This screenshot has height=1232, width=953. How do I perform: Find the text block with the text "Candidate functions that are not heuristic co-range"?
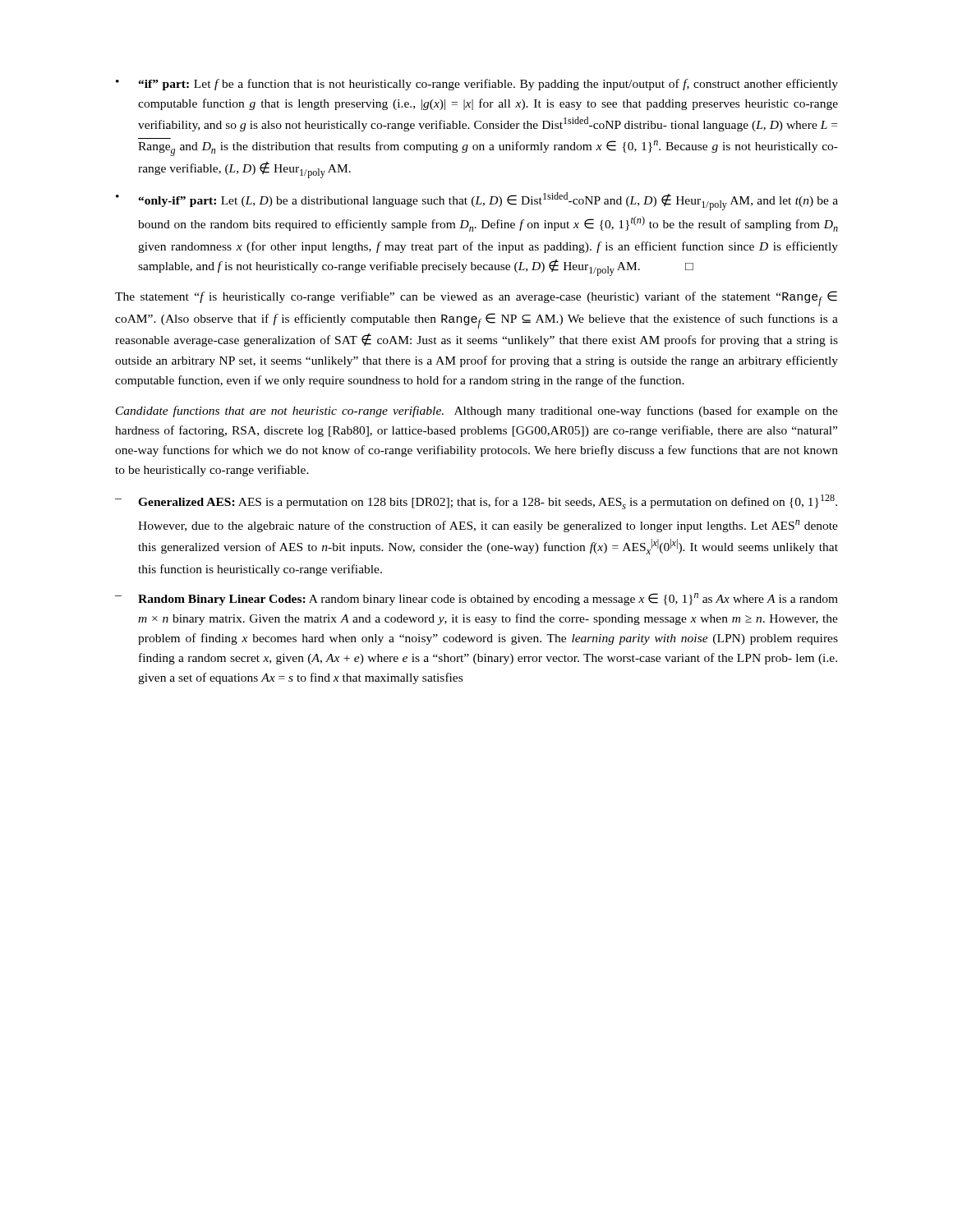point(476,439)
